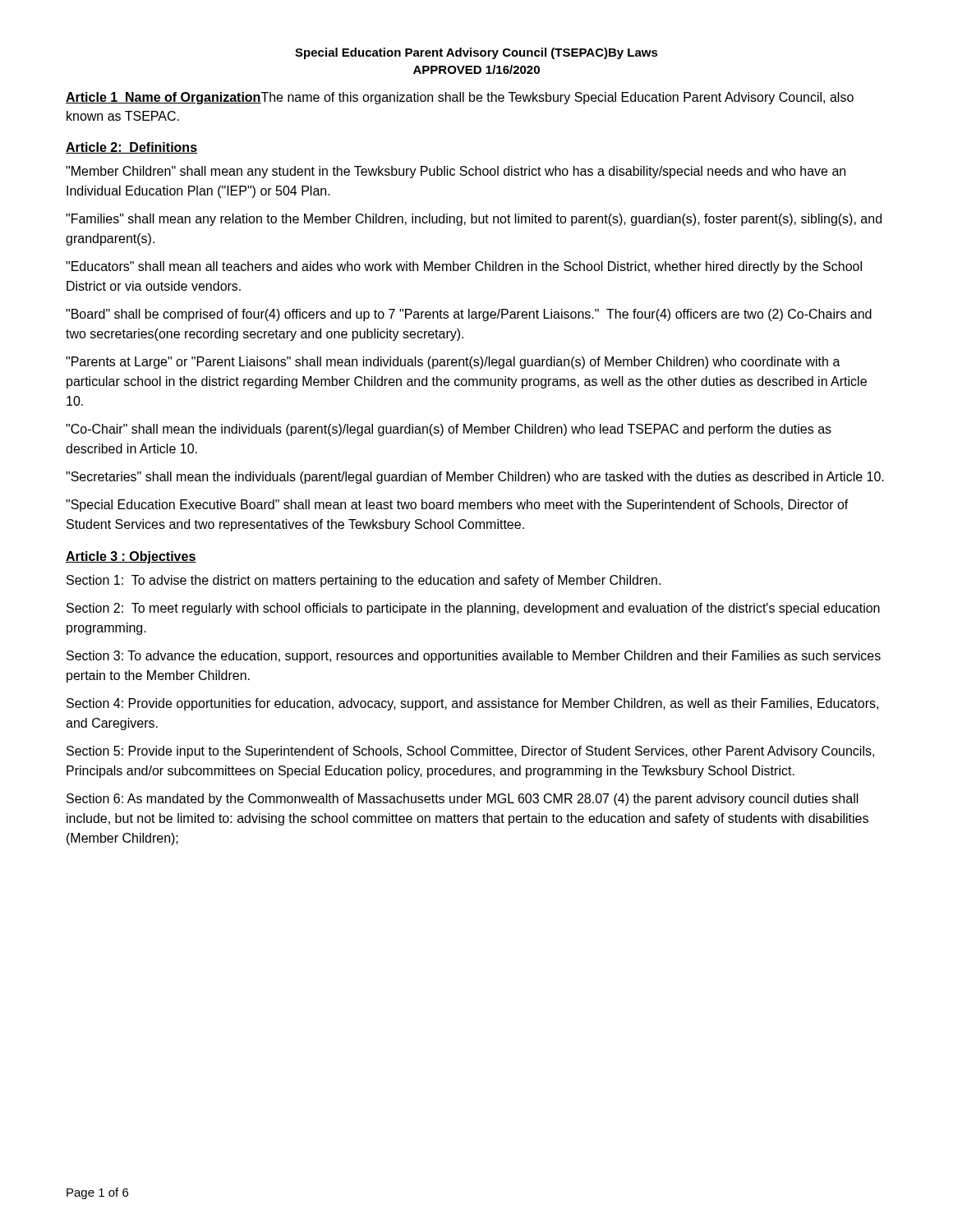Navigate to the passage starting "Section 1: To advise the"
This screenshot has width=953, height=1232.
point(364,581)
